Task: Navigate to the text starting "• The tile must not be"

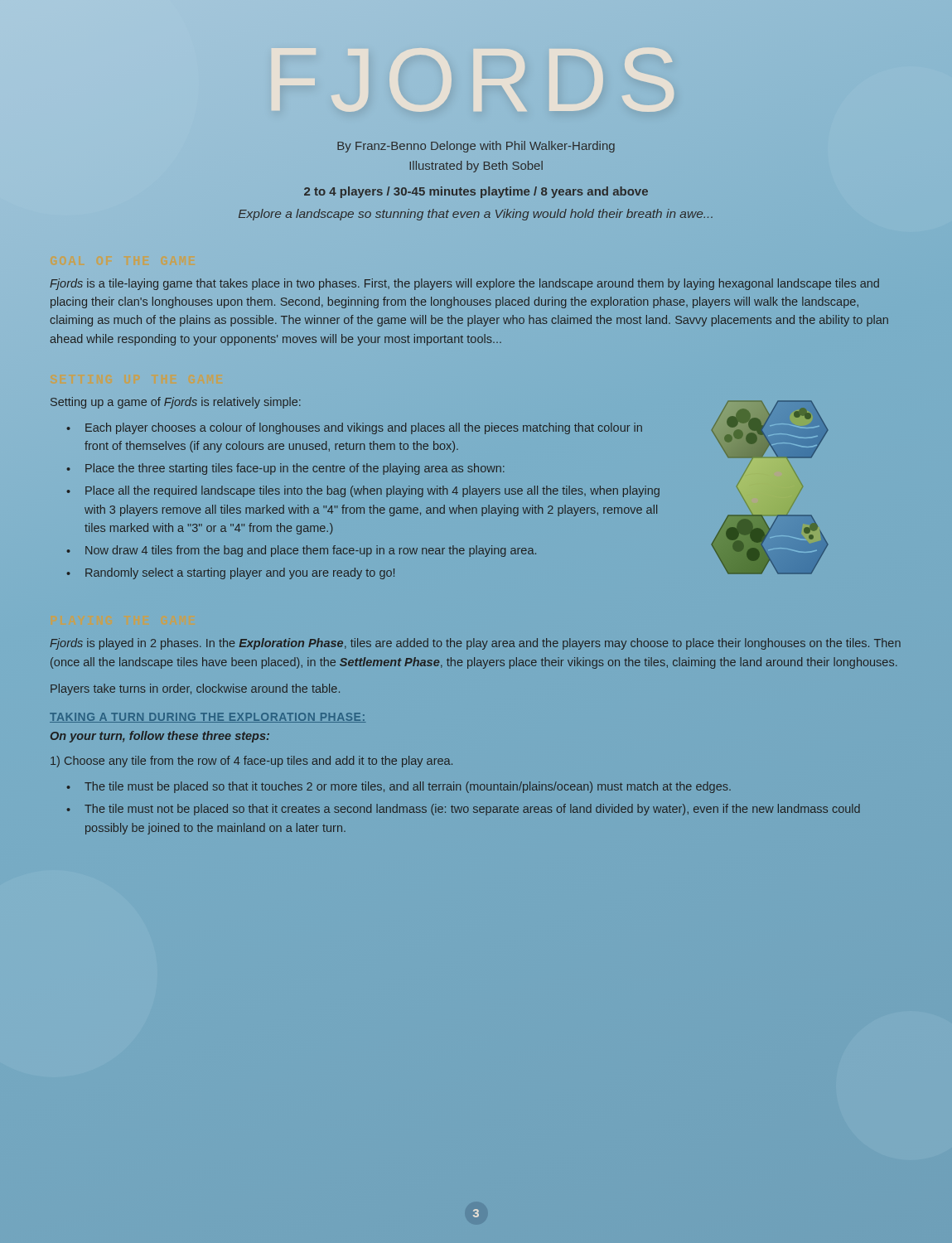Action: tap(484, 818)
